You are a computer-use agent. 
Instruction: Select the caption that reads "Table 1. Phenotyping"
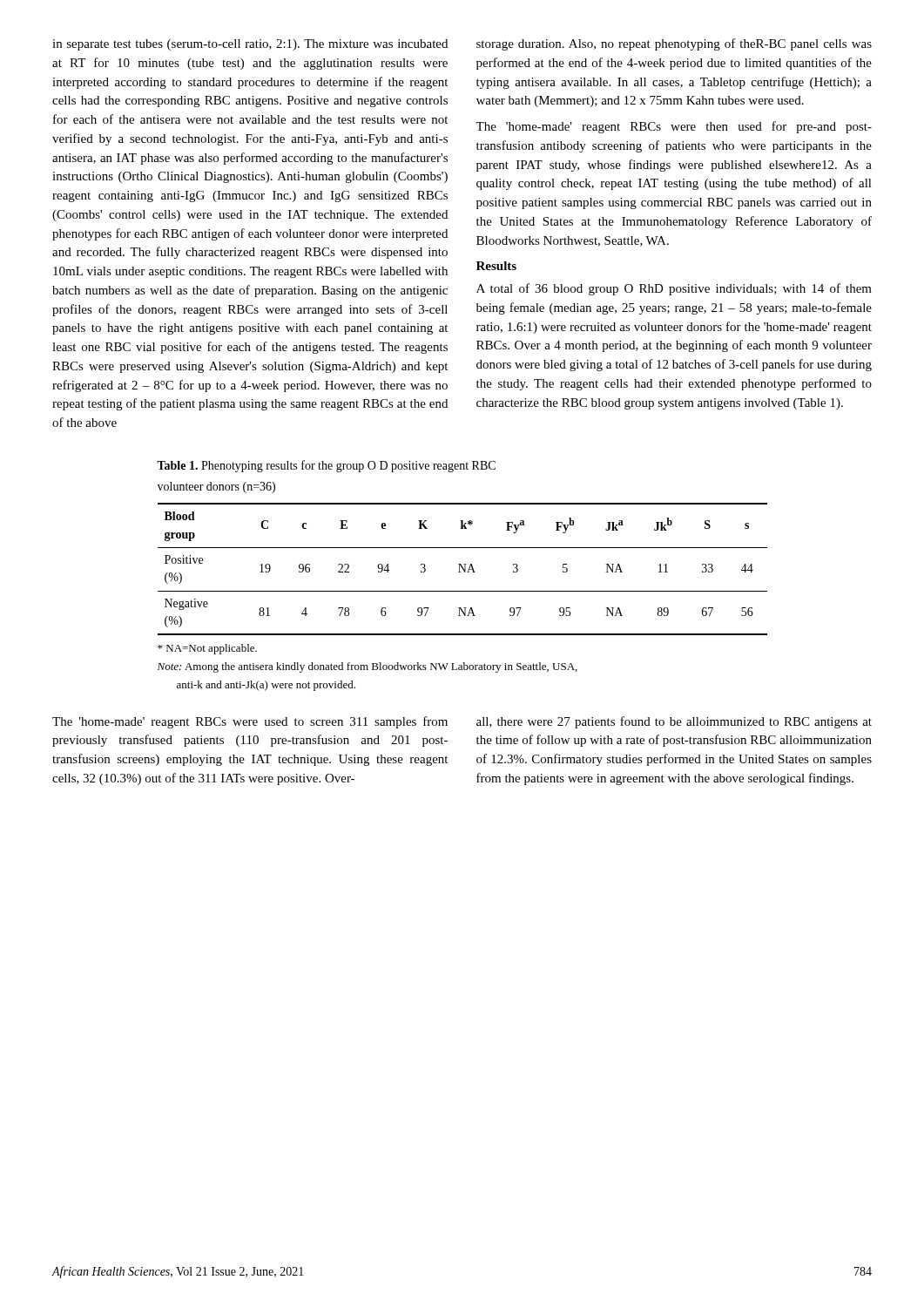pos(462,477)
